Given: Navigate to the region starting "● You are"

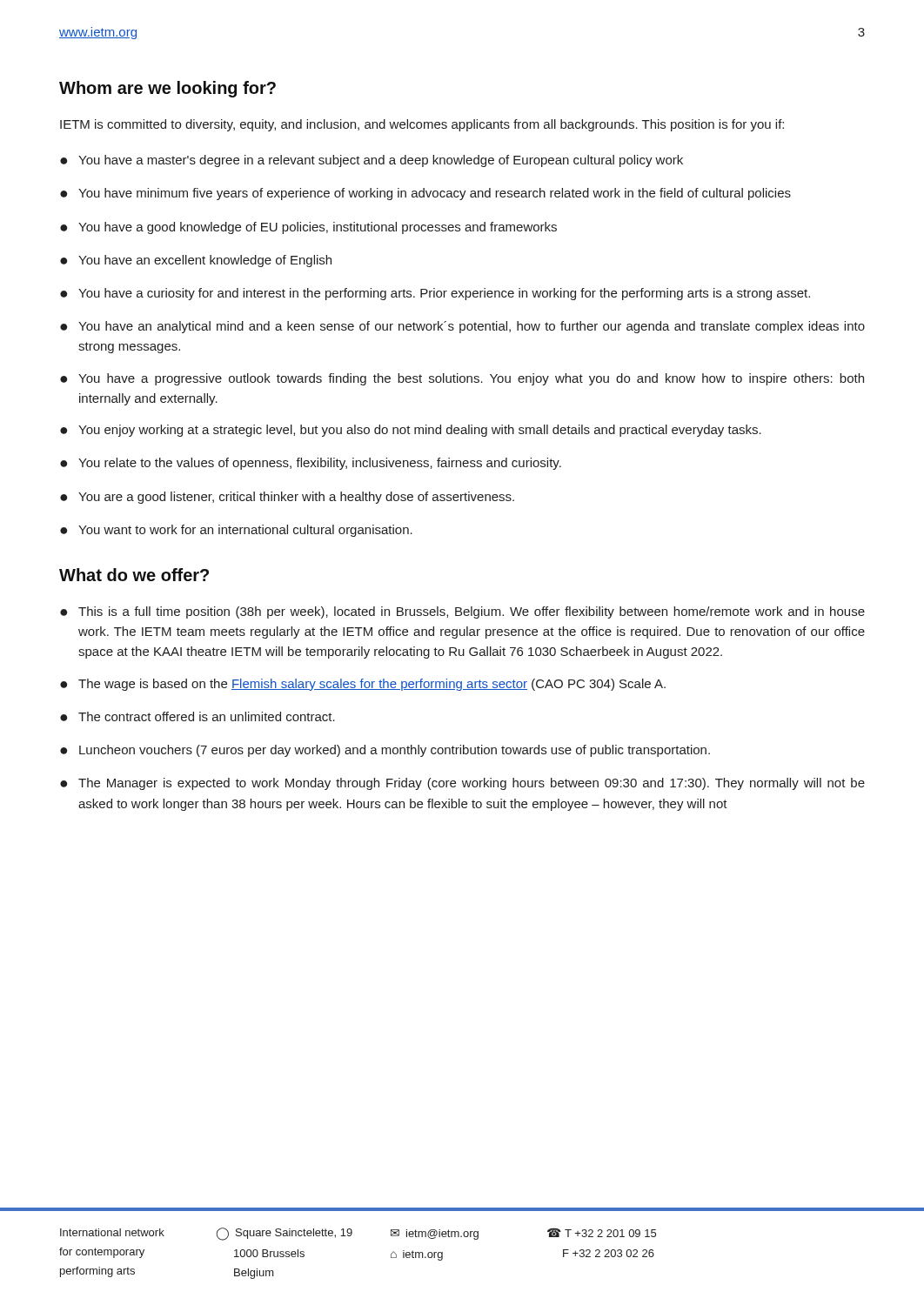Looking at the screenshot, I should tap(462, 497).
